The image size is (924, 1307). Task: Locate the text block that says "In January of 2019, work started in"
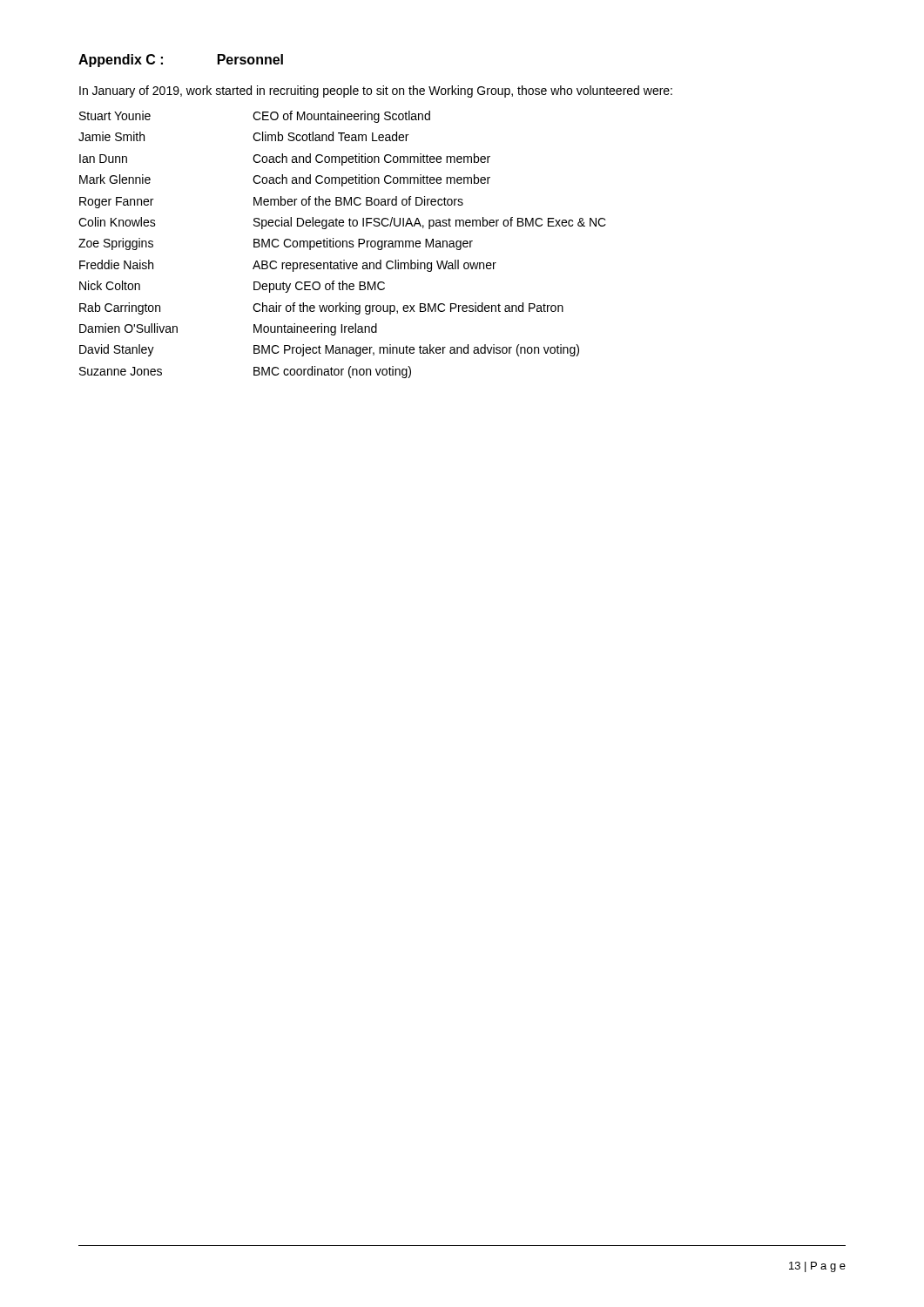point(376,91)
